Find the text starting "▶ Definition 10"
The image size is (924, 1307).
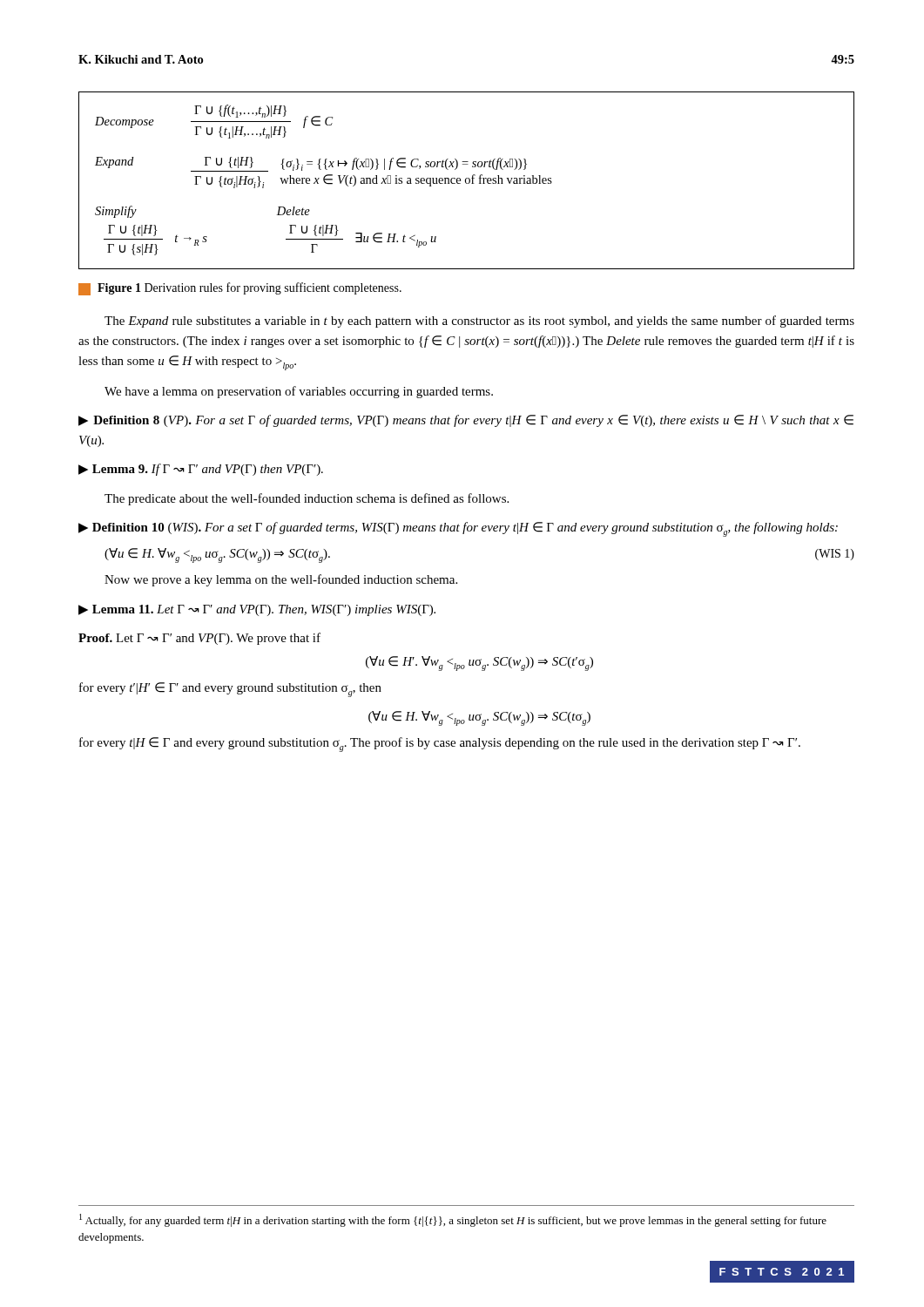459,528
